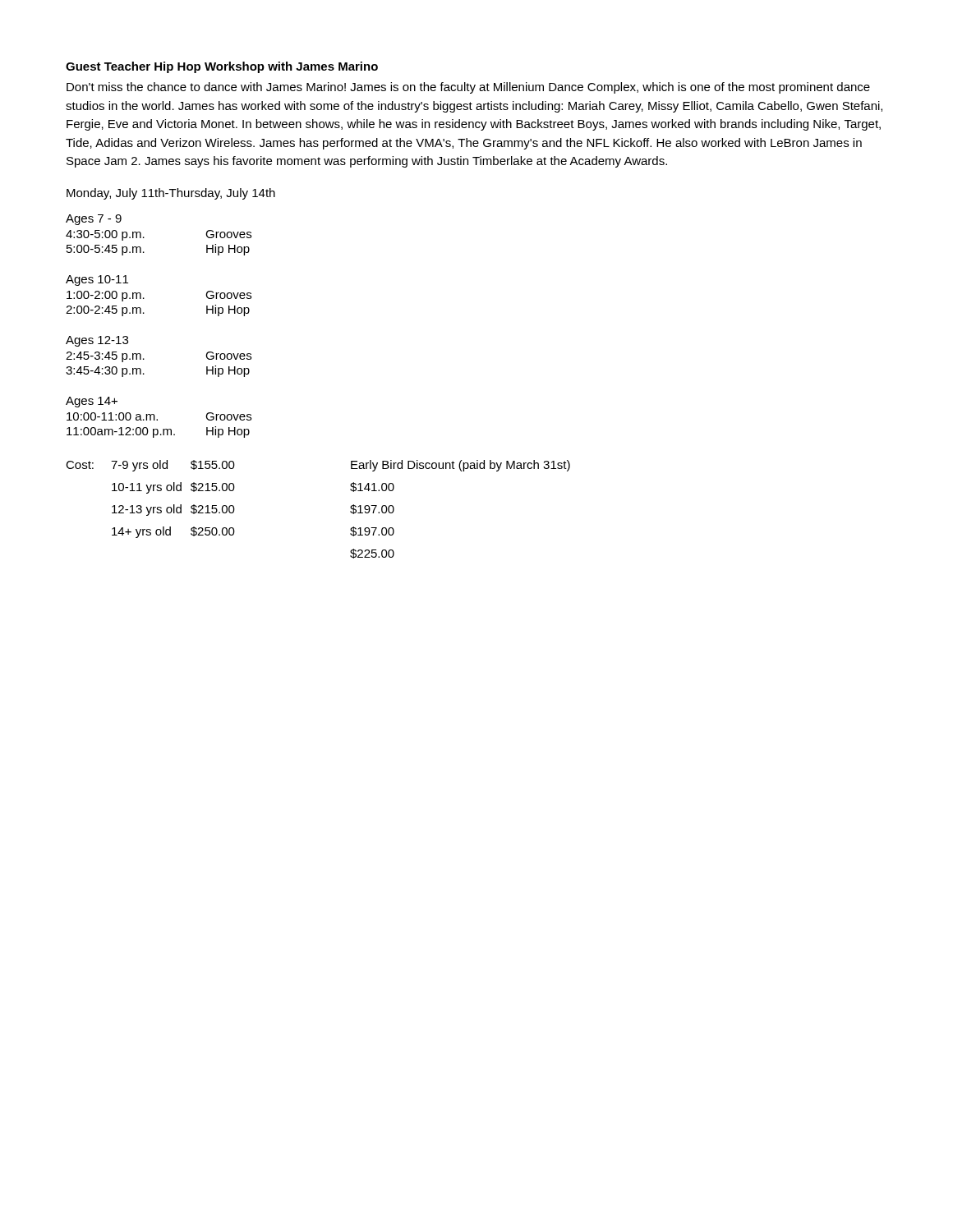
Task: Locate the text block starting "Ages 12-13 2:45-3:45 p.m. Grooves"
Action: [97, 341]
